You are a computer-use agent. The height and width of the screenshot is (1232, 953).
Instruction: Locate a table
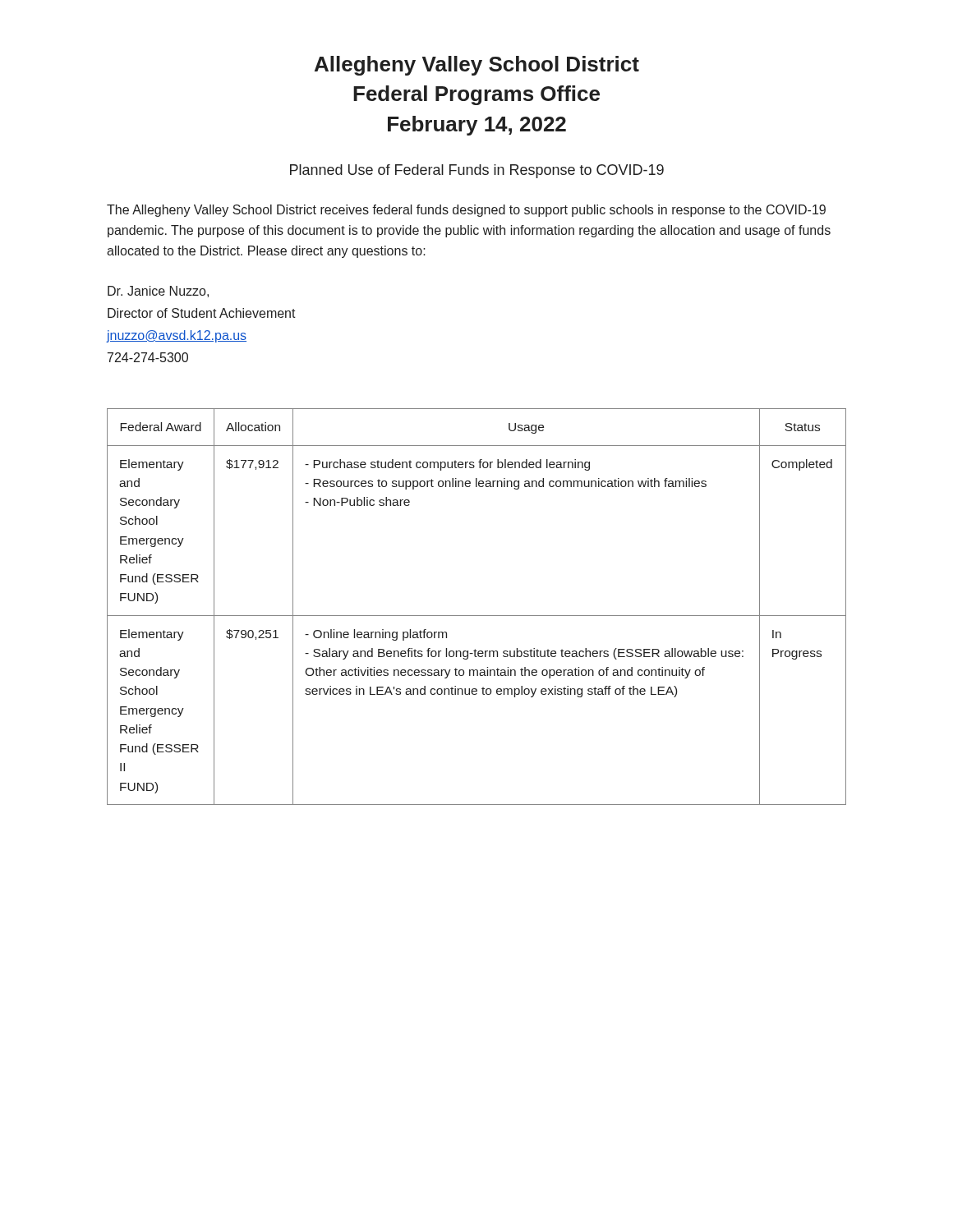pos(476,607)
